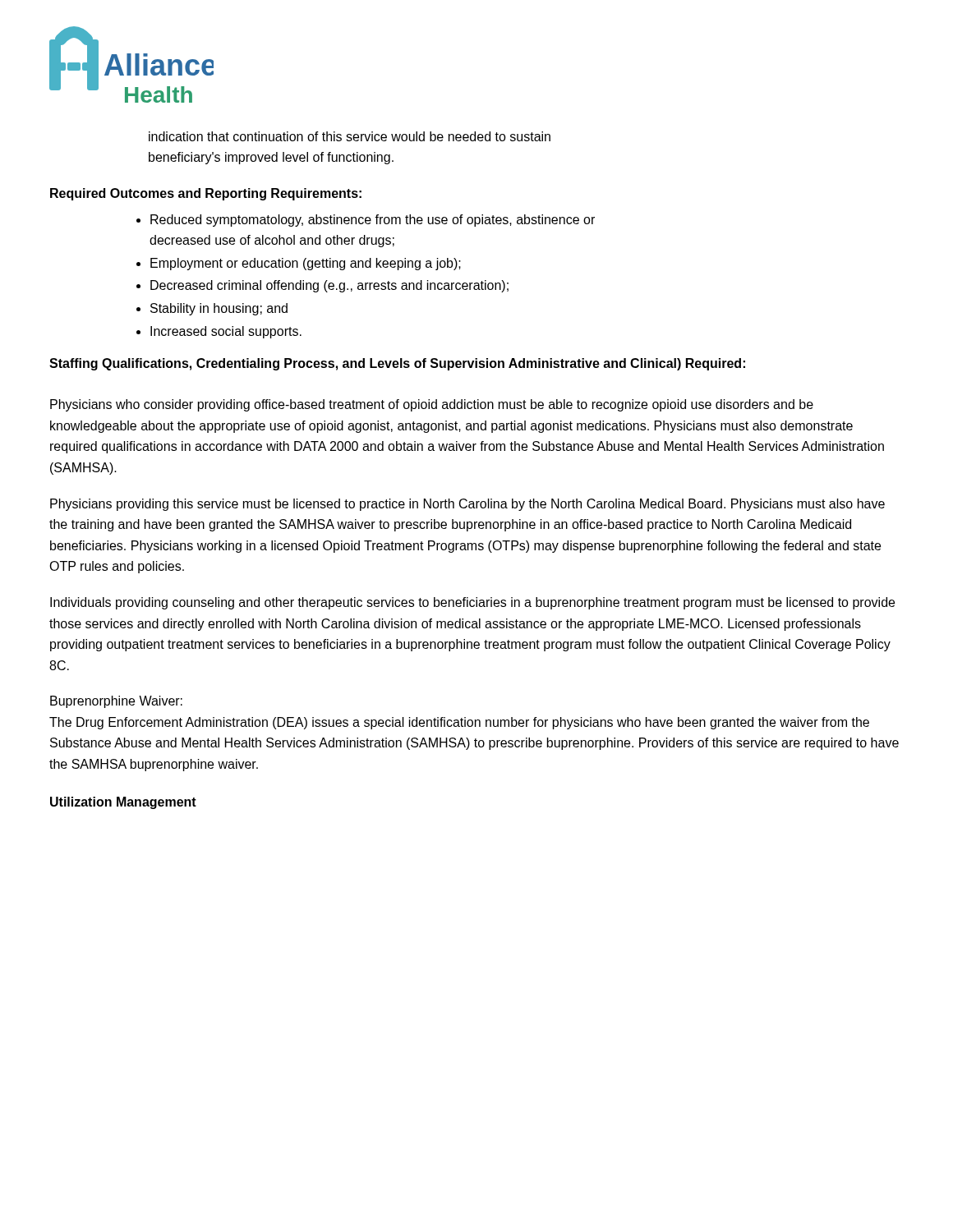Point to the block starting "Decreased criminal offending (e.g., arrests and"

point(329,286)
